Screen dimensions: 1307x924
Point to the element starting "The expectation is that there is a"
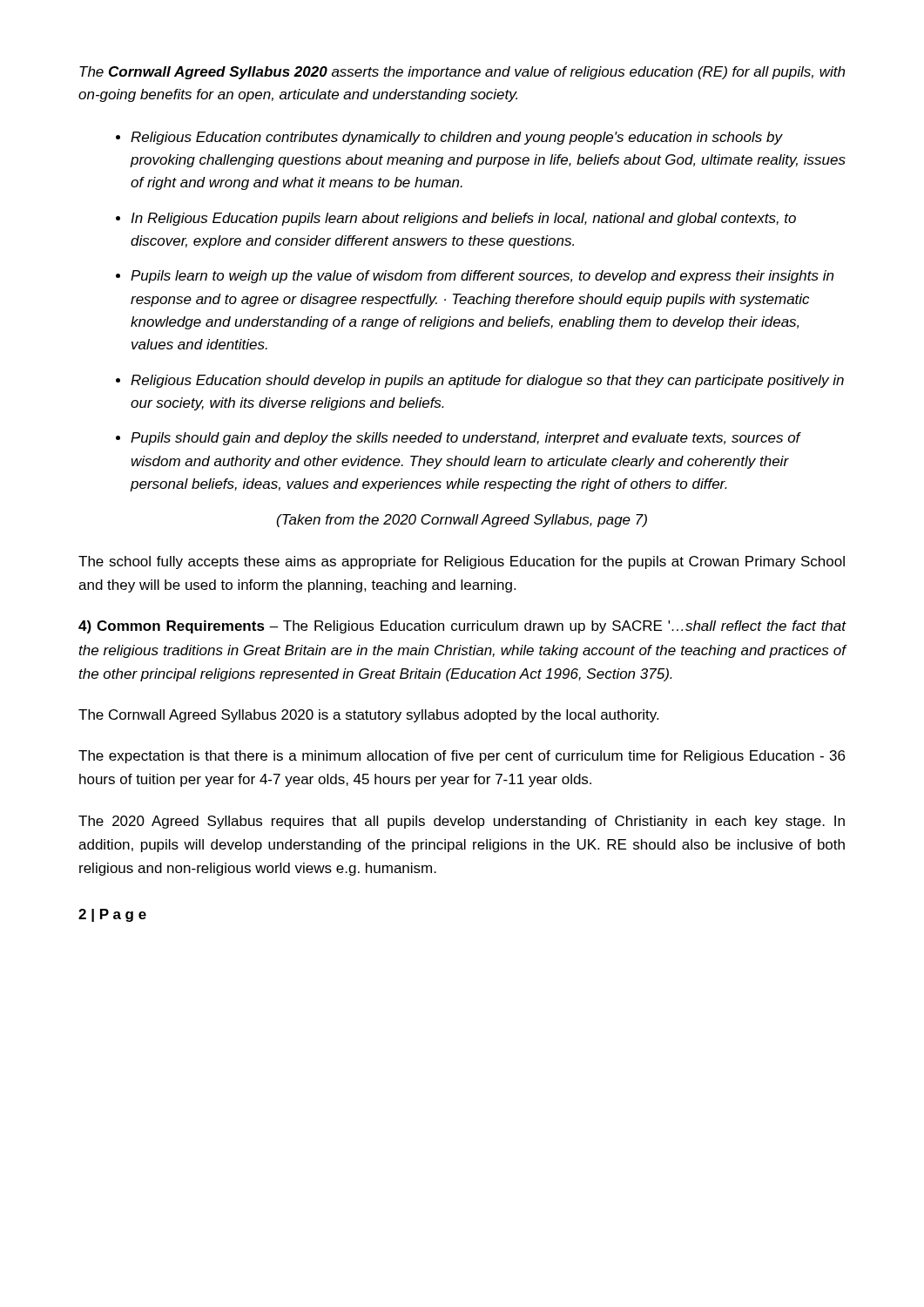(462, 768)
